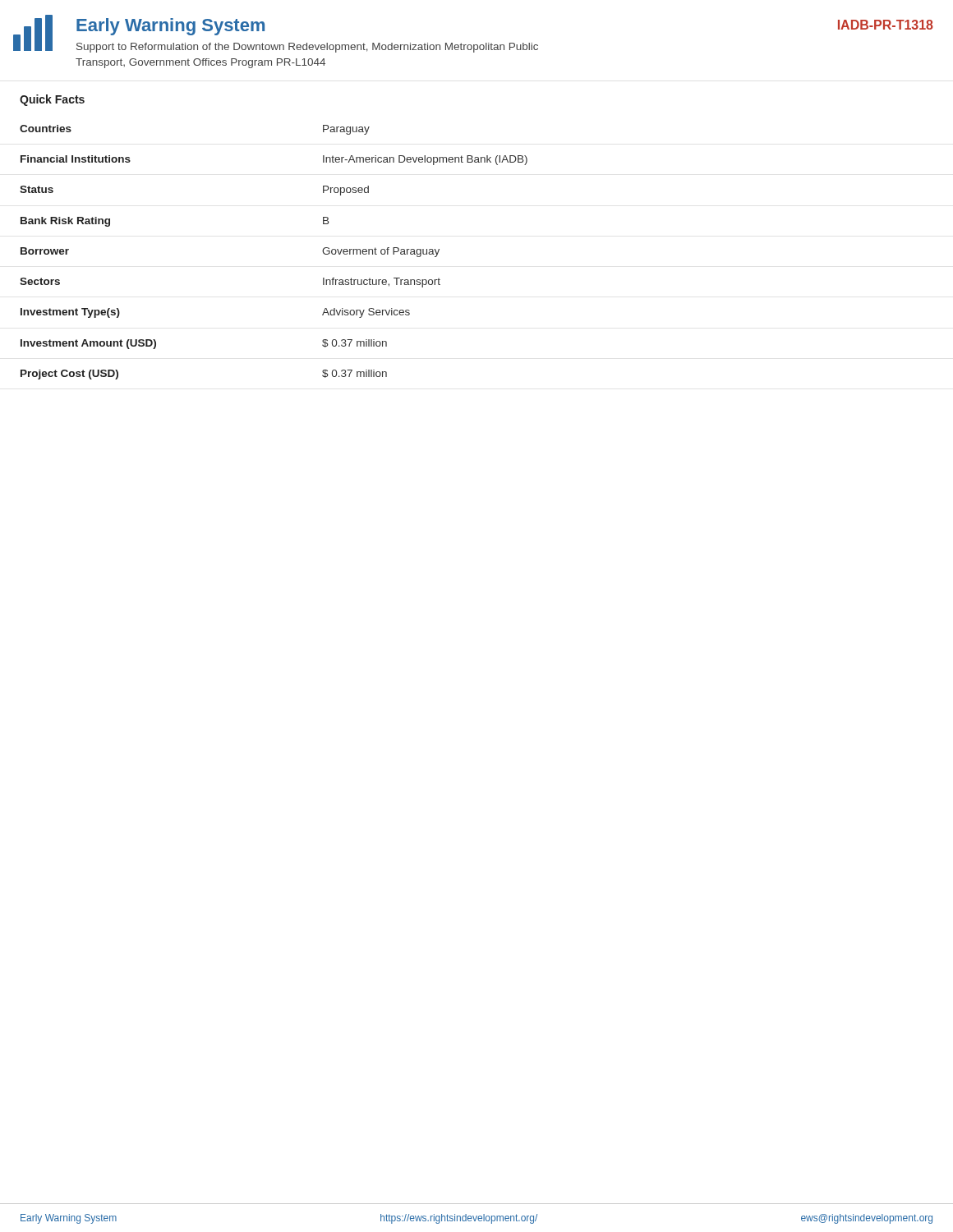Locate a table
953x1232 pixels.
[476, 252]
